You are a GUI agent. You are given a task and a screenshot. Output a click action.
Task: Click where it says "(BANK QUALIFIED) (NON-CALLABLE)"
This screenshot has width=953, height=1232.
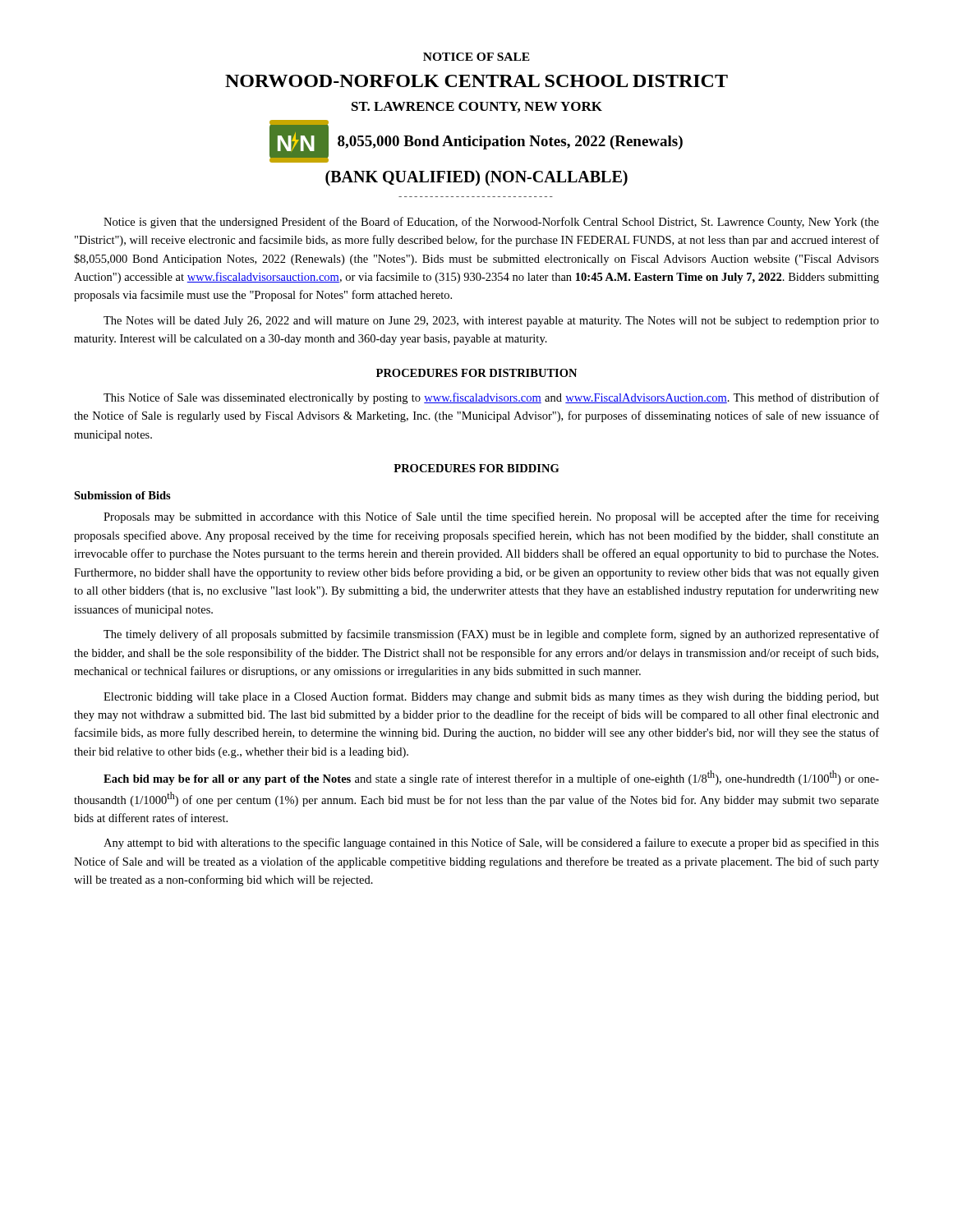(x=476, y=176)
